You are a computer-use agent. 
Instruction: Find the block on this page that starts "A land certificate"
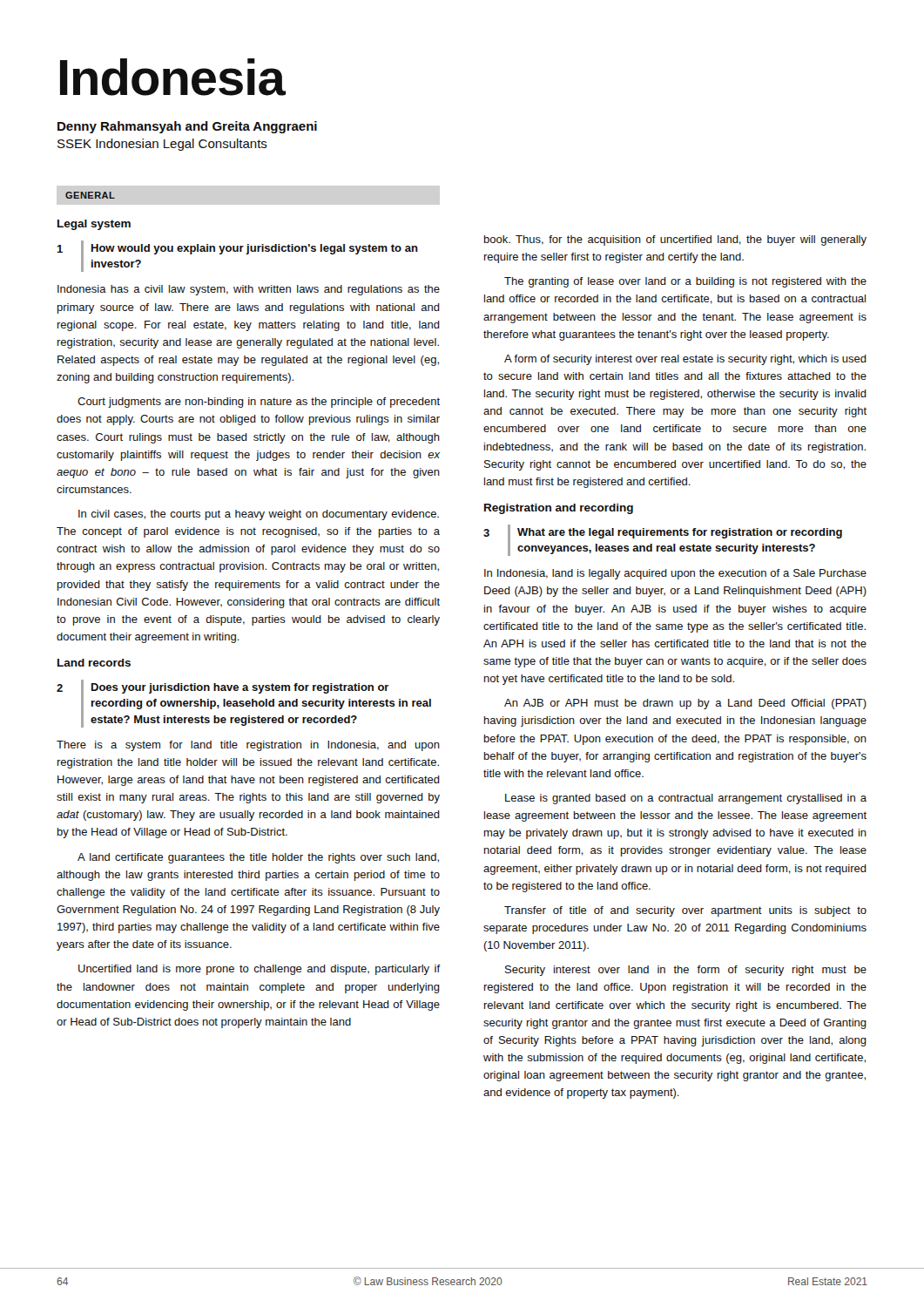pos(248,900)
